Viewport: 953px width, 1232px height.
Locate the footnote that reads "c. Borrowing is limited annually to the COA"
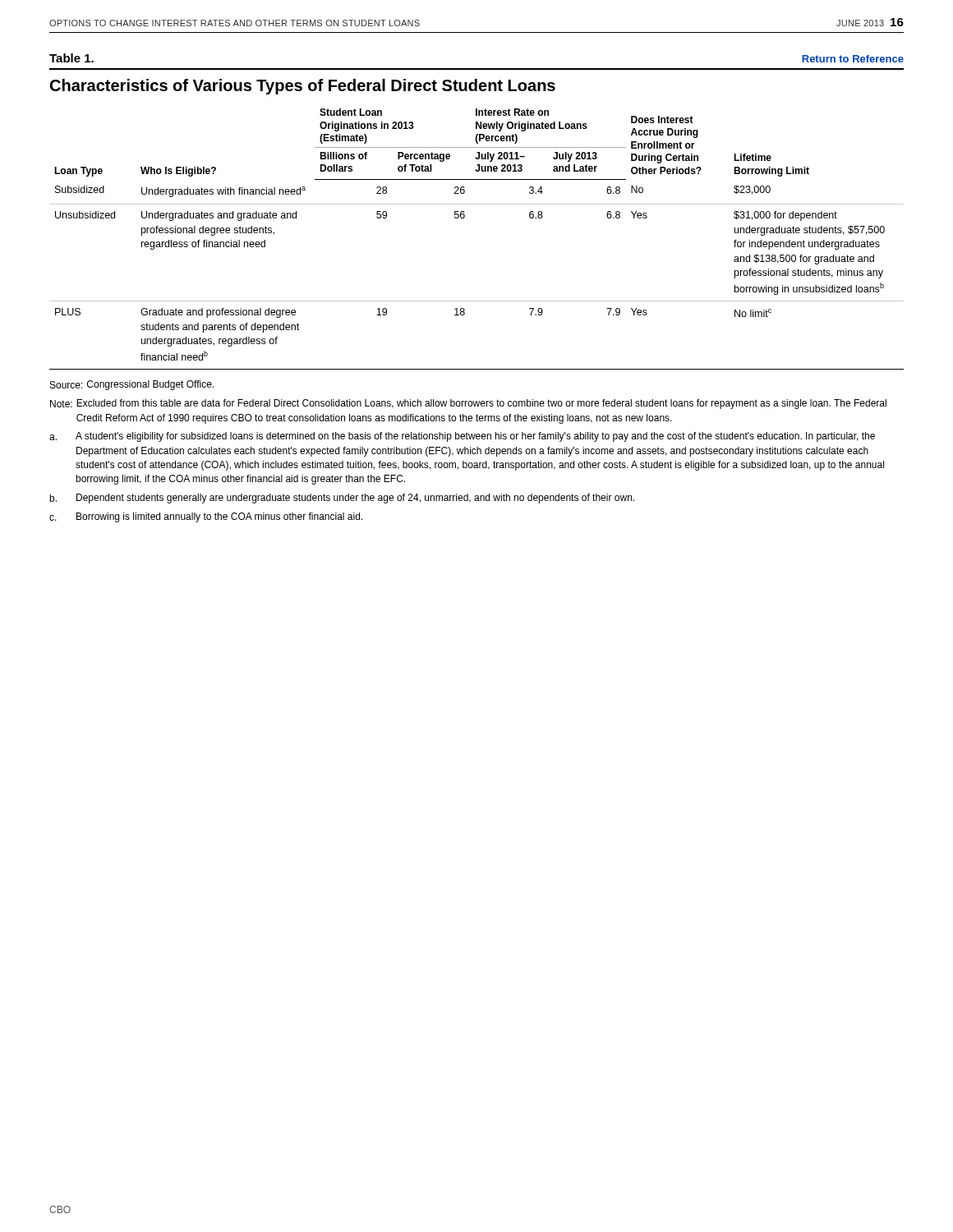click(206, 517)
